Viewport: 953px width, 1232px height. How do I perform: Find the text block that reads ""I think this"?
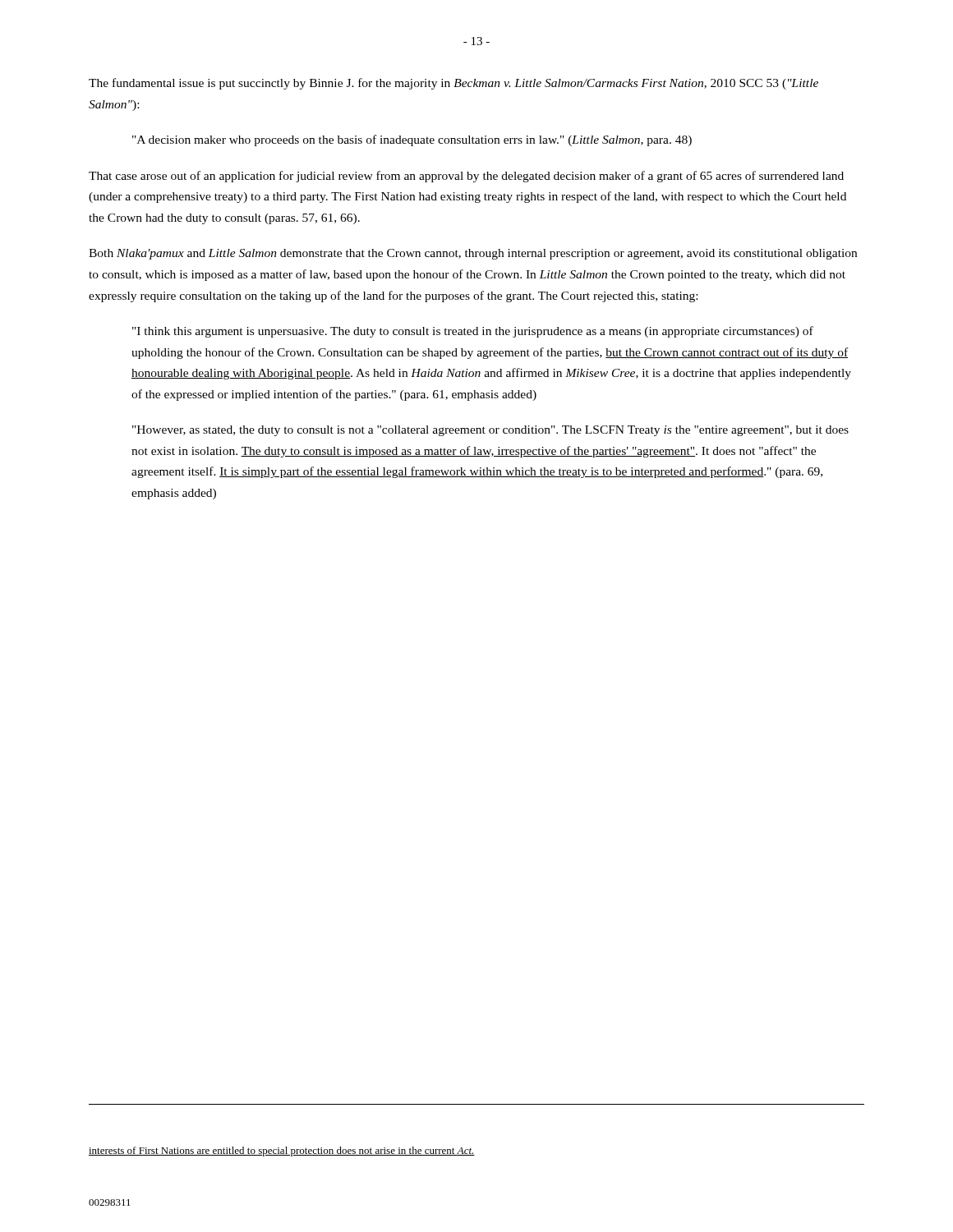point(498,362)
